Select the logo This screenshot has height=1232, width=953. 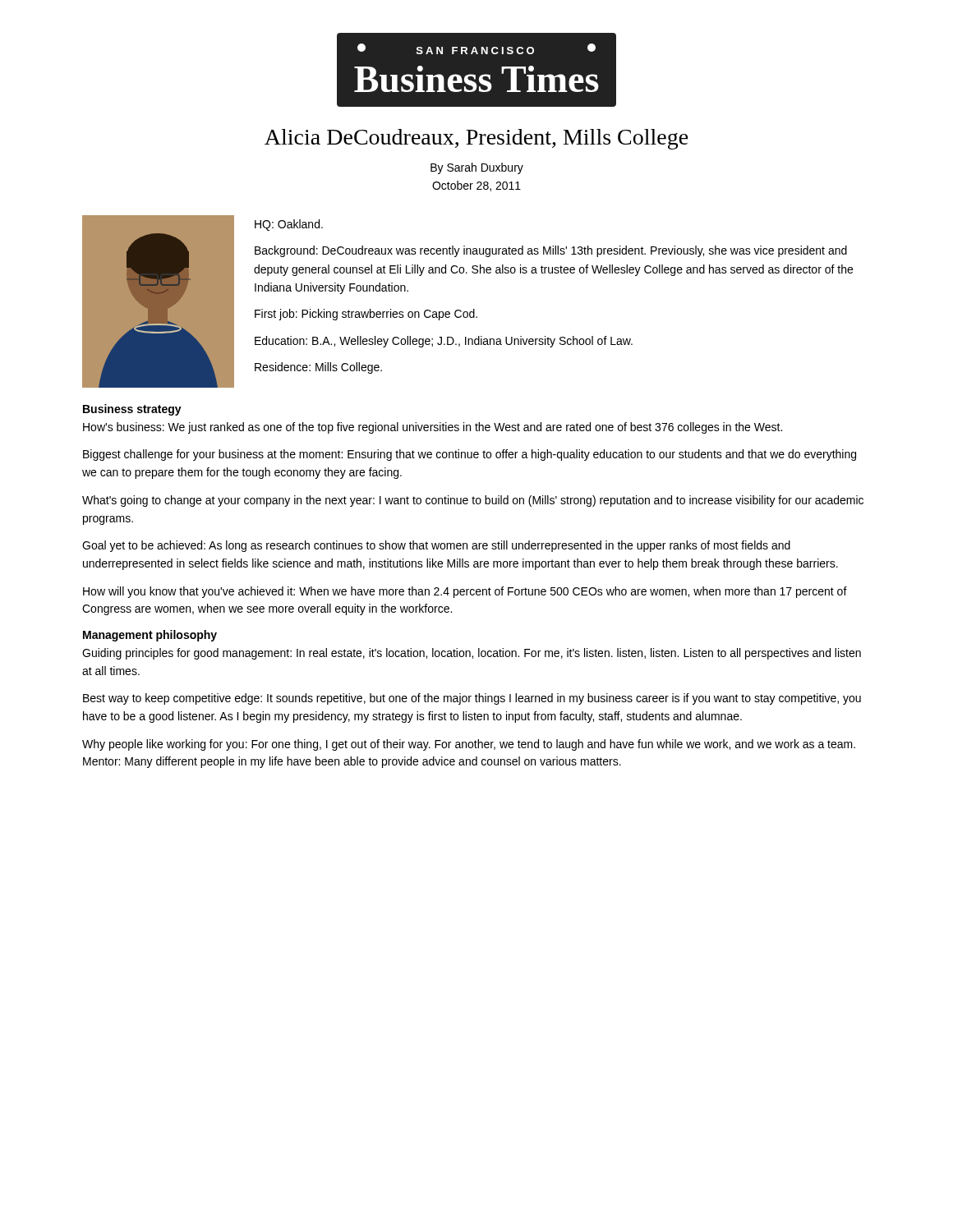pos(476,71)
